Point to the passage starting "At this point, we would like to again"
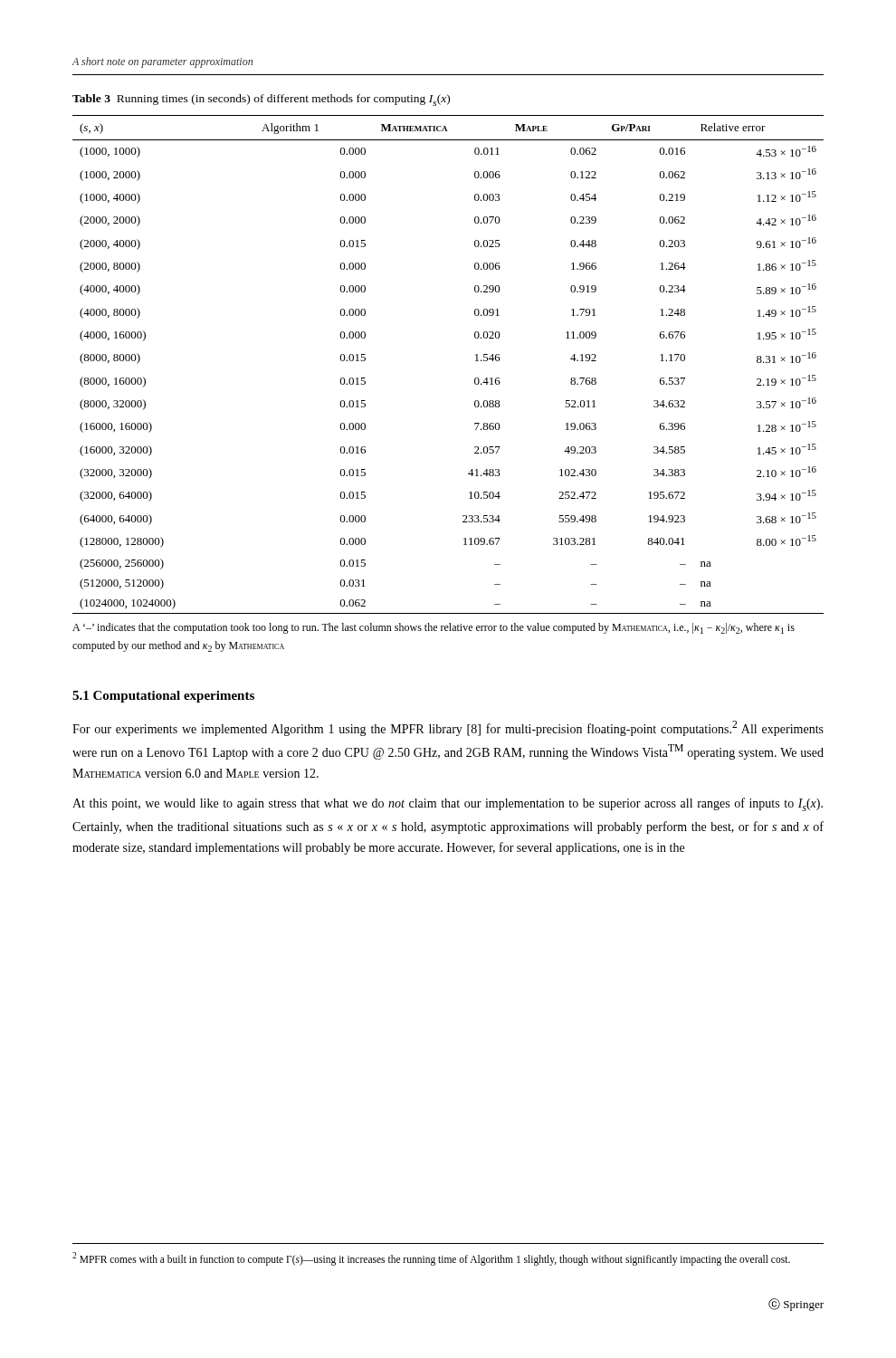Viewport: 896px width, 1358px height. pos(448,826)
